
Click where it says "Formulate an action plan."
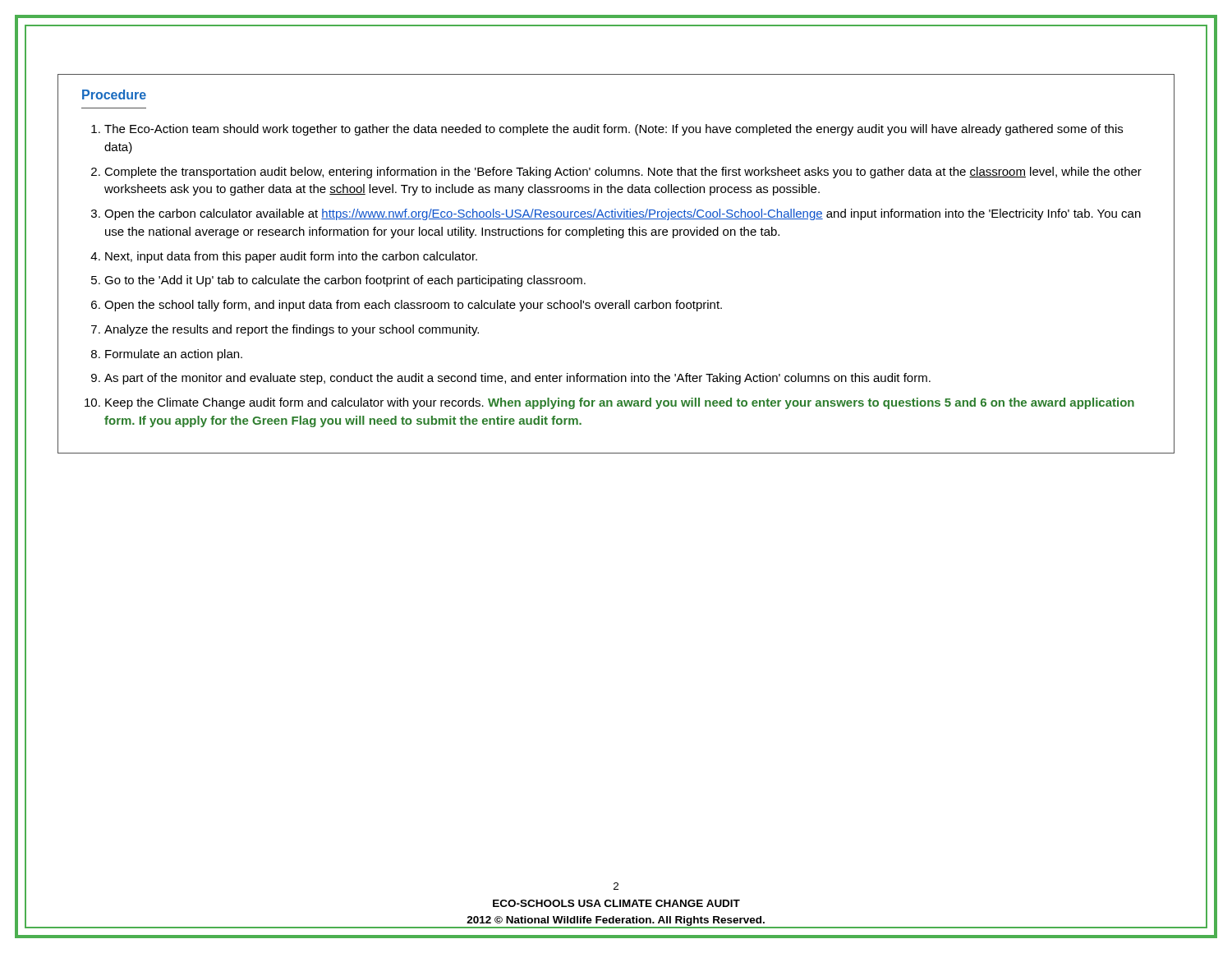[174, 353]
